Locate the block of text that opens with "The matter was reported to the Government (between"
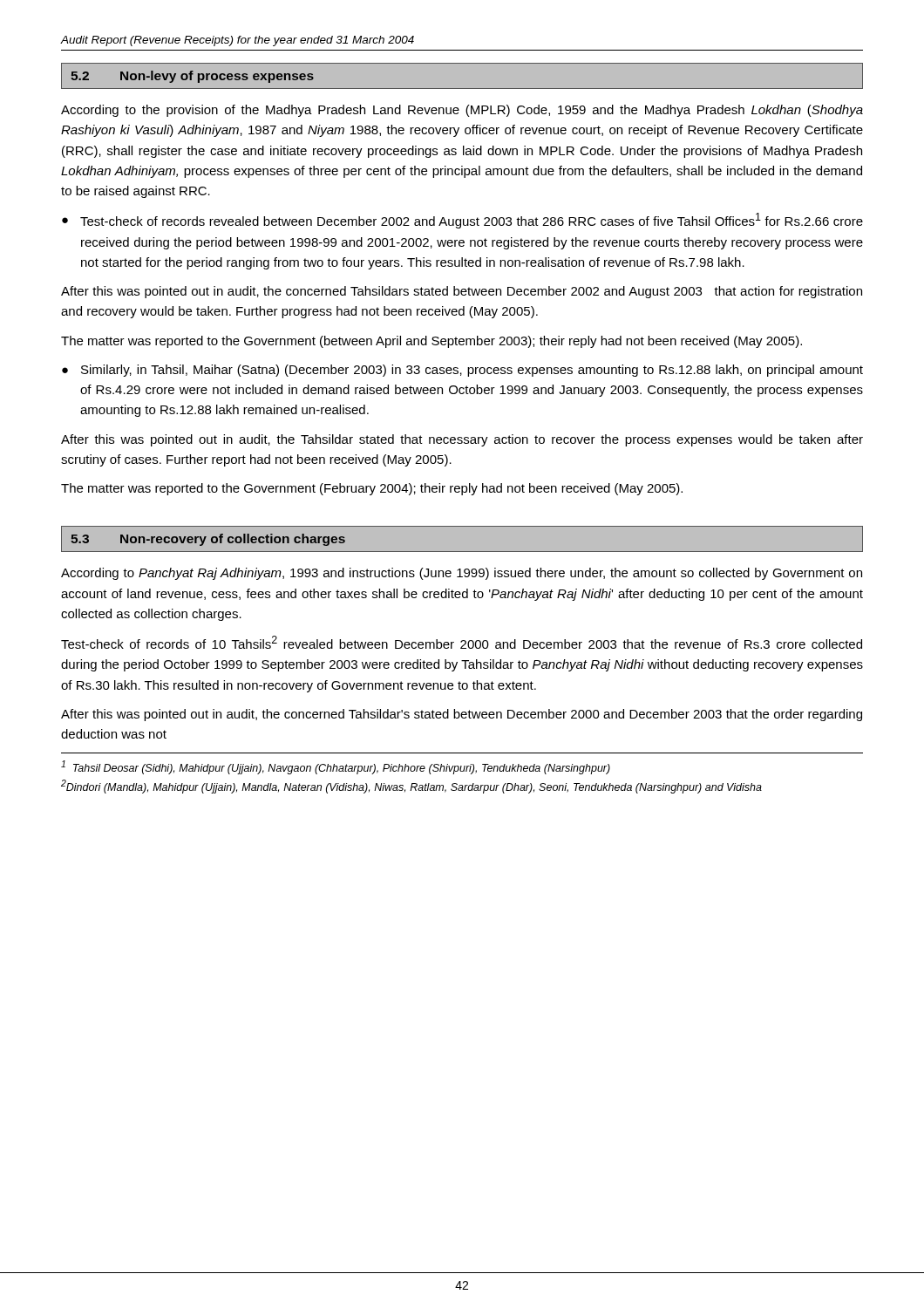924x1308 pixels. pyautogui.click(x=432, y=340)
